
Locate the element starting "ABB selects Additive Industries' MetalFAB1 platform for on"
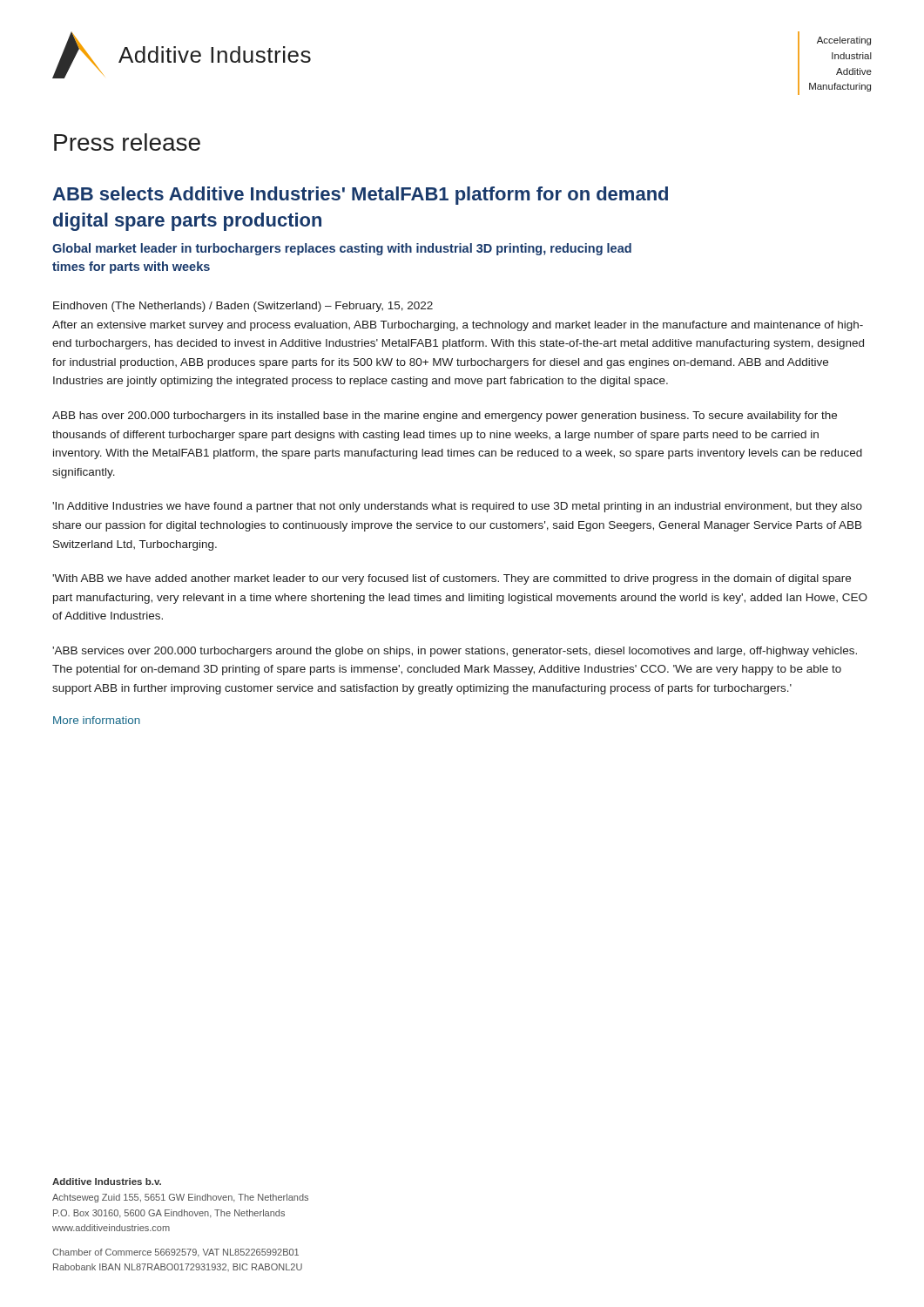pos(361,207)
